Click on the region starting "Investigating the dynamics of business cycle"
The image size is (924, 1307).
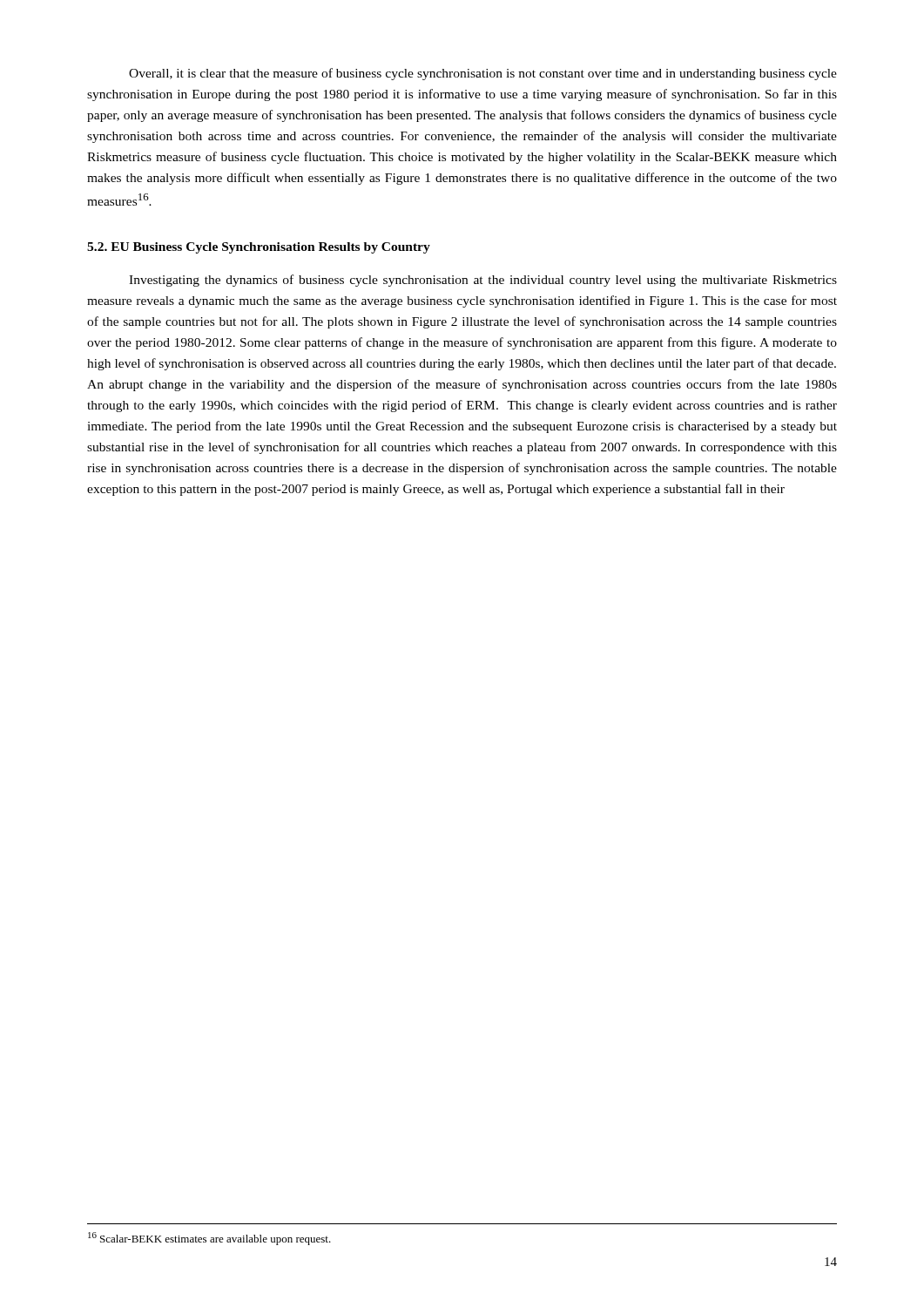462,384
